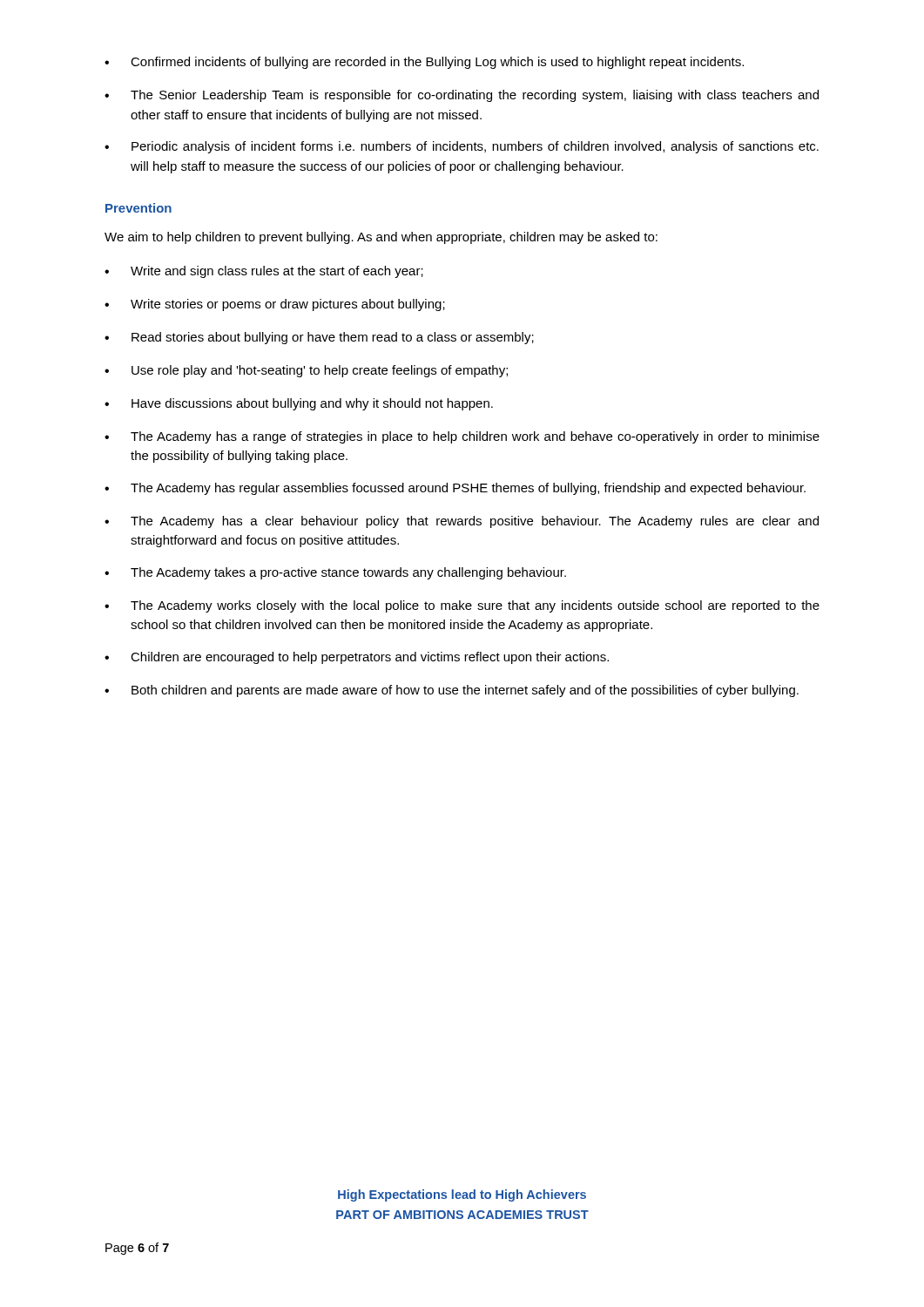
Task: Find the block starting "• The Academy takes a pro-active stance towards"
Action: coord(462,573)
